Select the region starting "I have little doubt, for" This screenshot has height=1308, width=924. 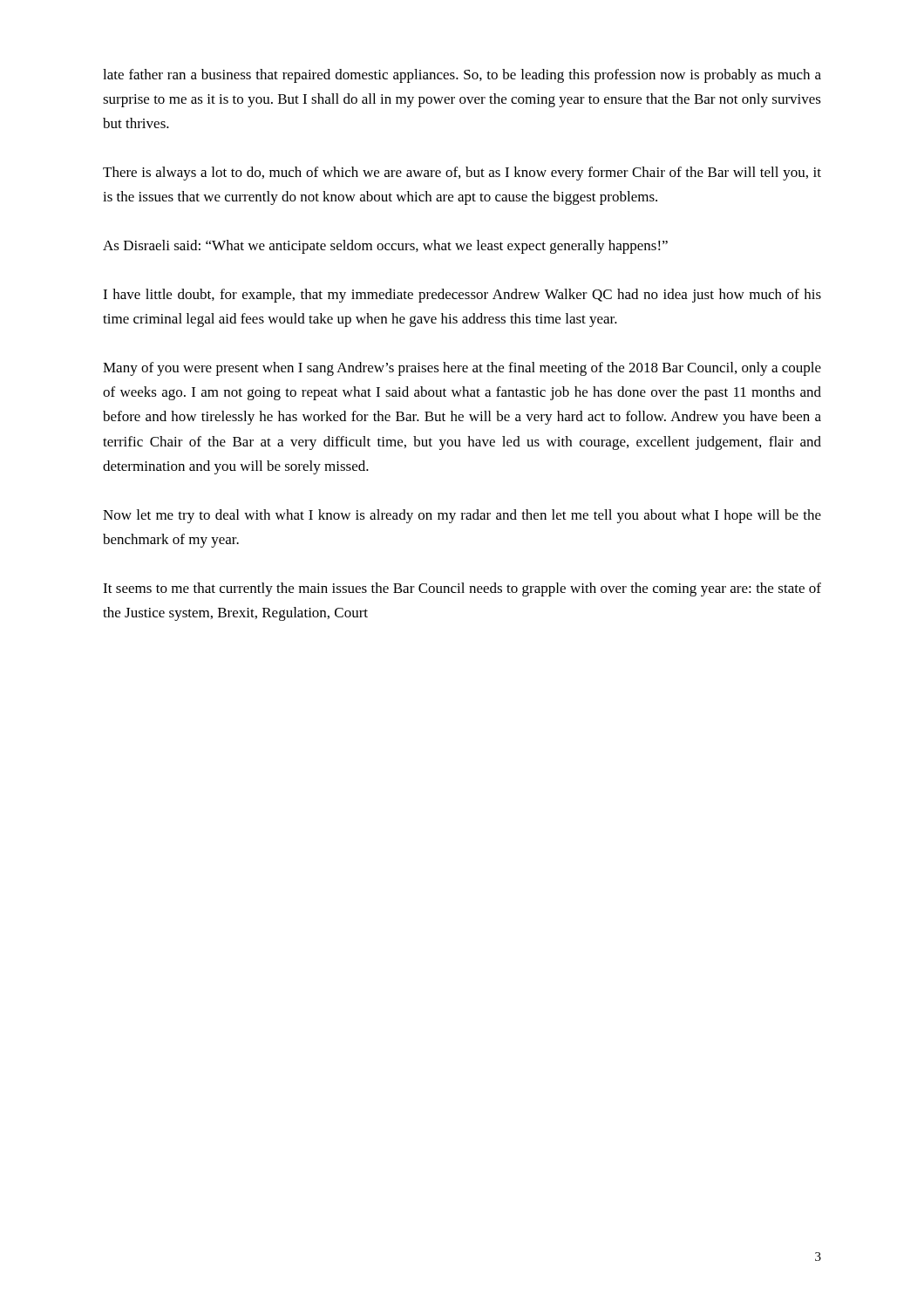462,307
